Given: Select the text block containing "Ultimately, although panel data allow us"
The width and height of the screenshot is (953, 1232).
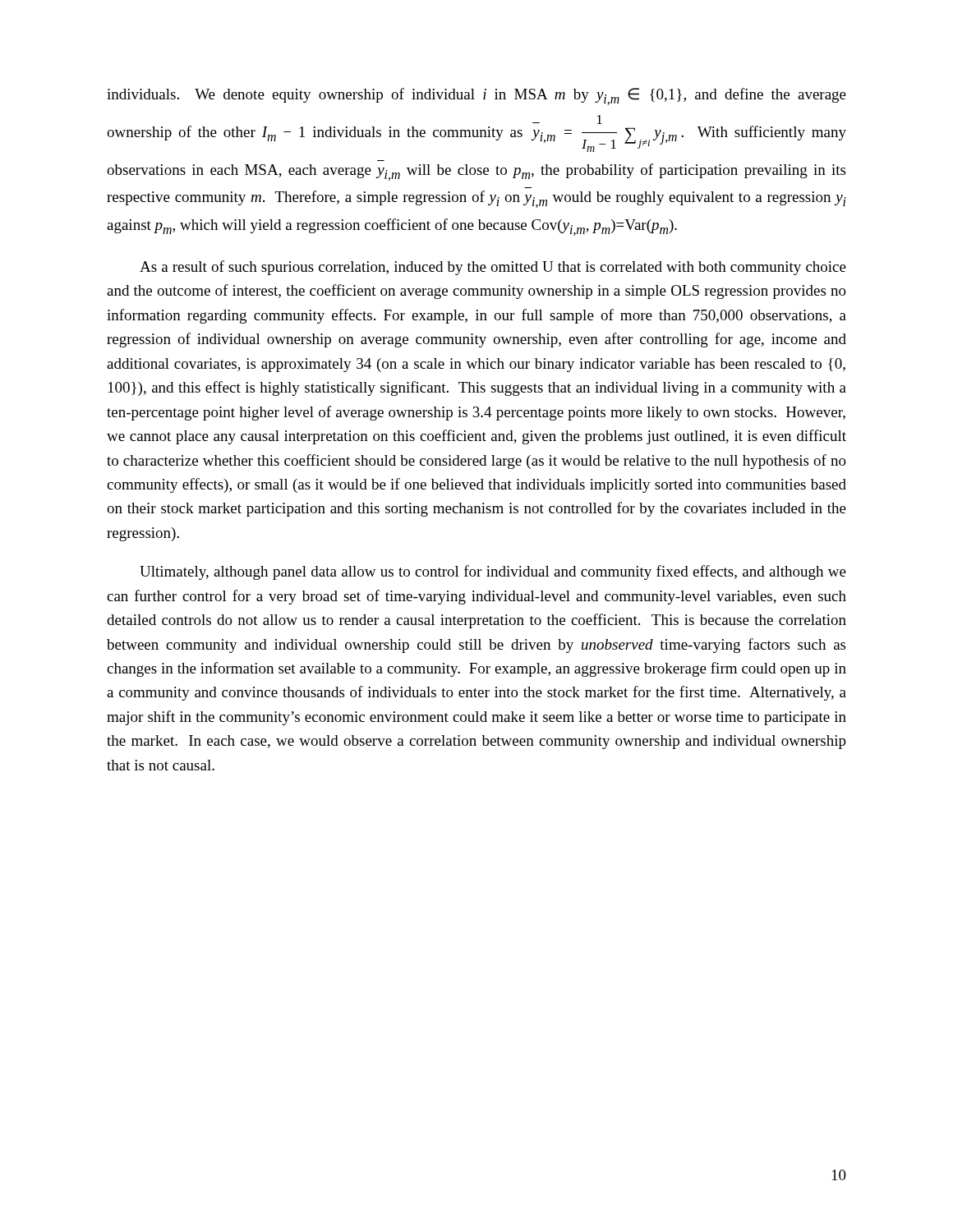Looking at the screenshot, I should (x=476, y=668).
